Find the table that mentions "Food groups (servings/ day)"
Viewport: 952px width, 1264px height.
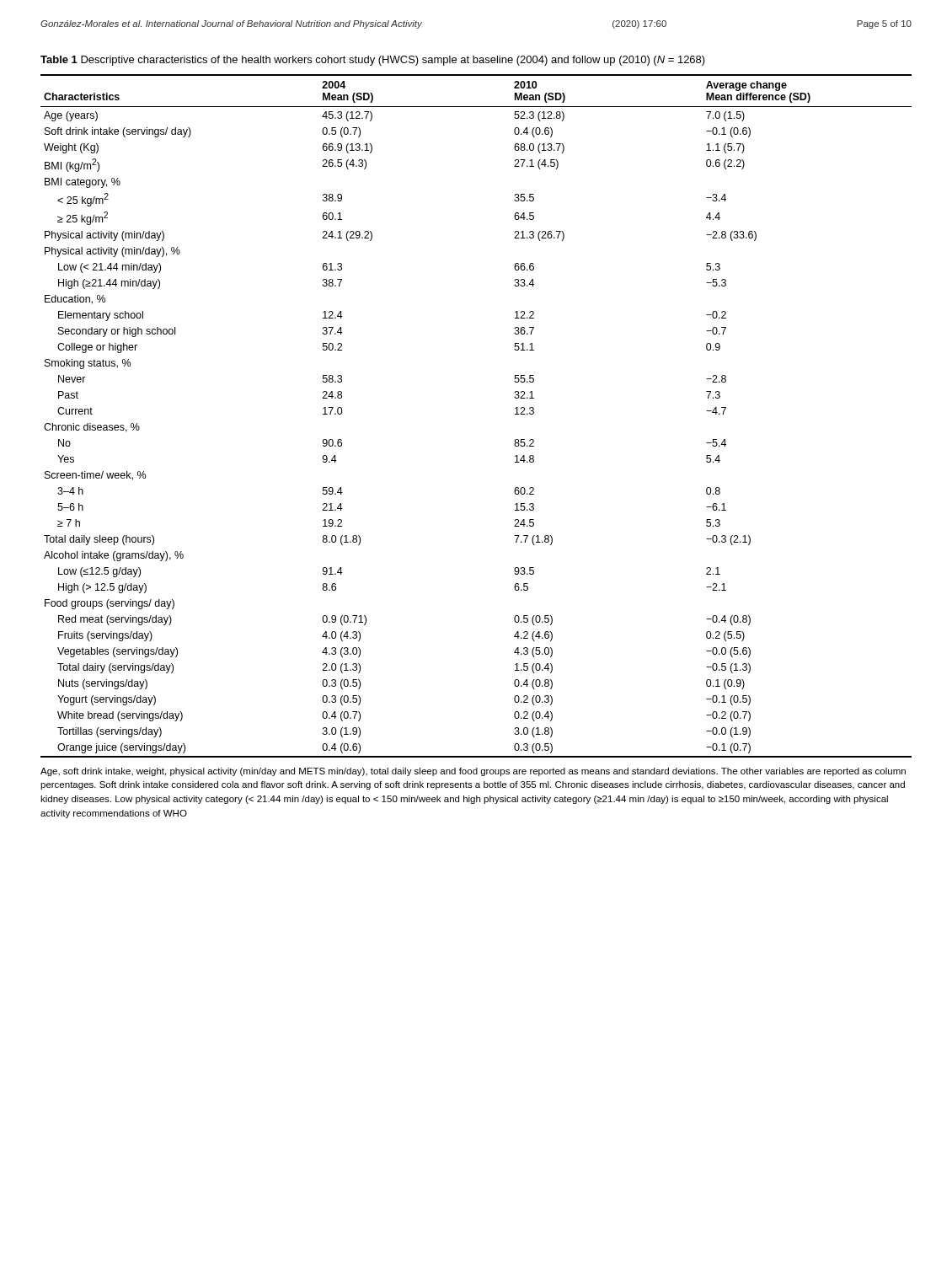click(476, 416)
